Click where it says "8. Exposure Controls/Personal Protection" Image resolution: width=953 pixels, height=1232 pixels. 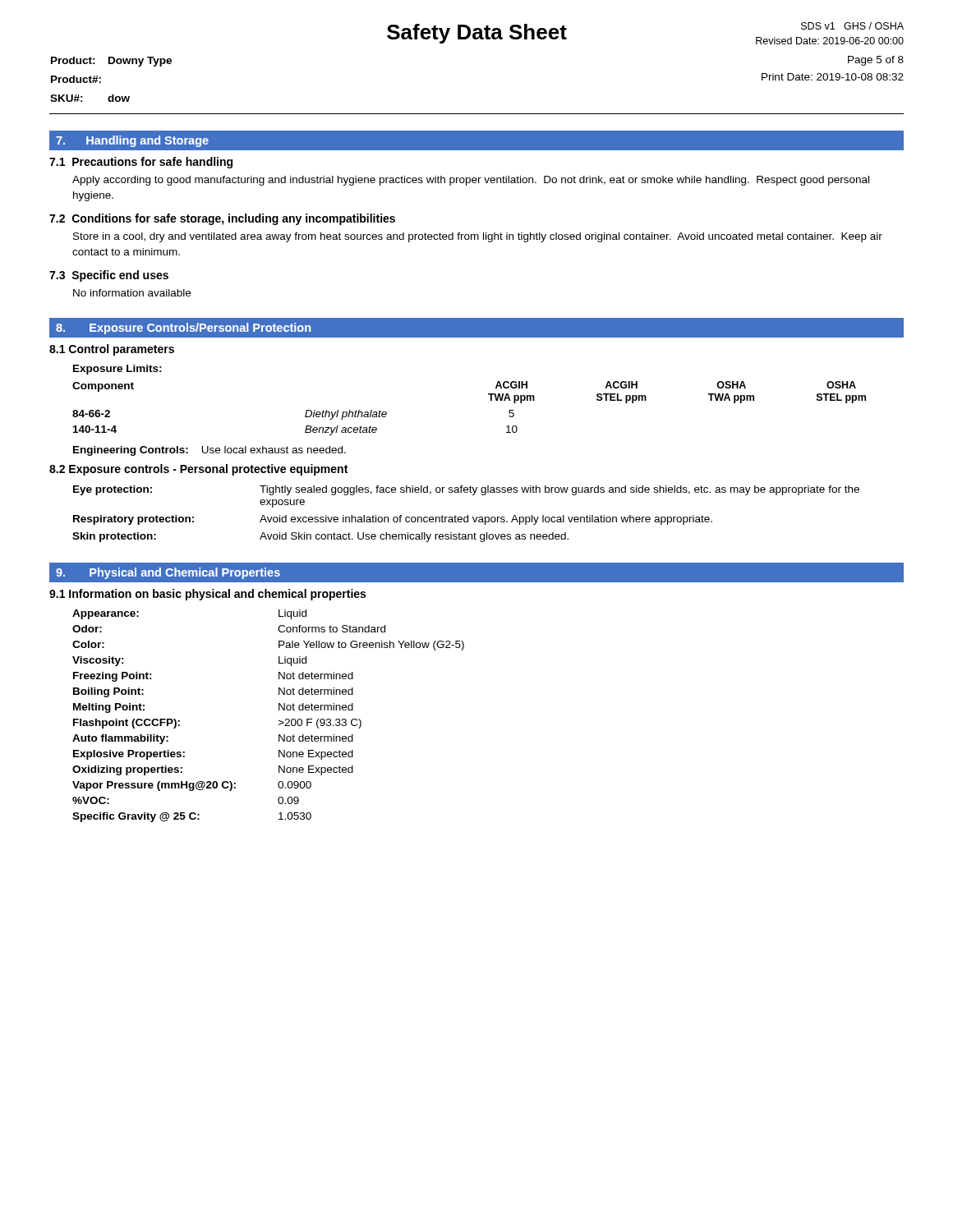coord(184,327)
